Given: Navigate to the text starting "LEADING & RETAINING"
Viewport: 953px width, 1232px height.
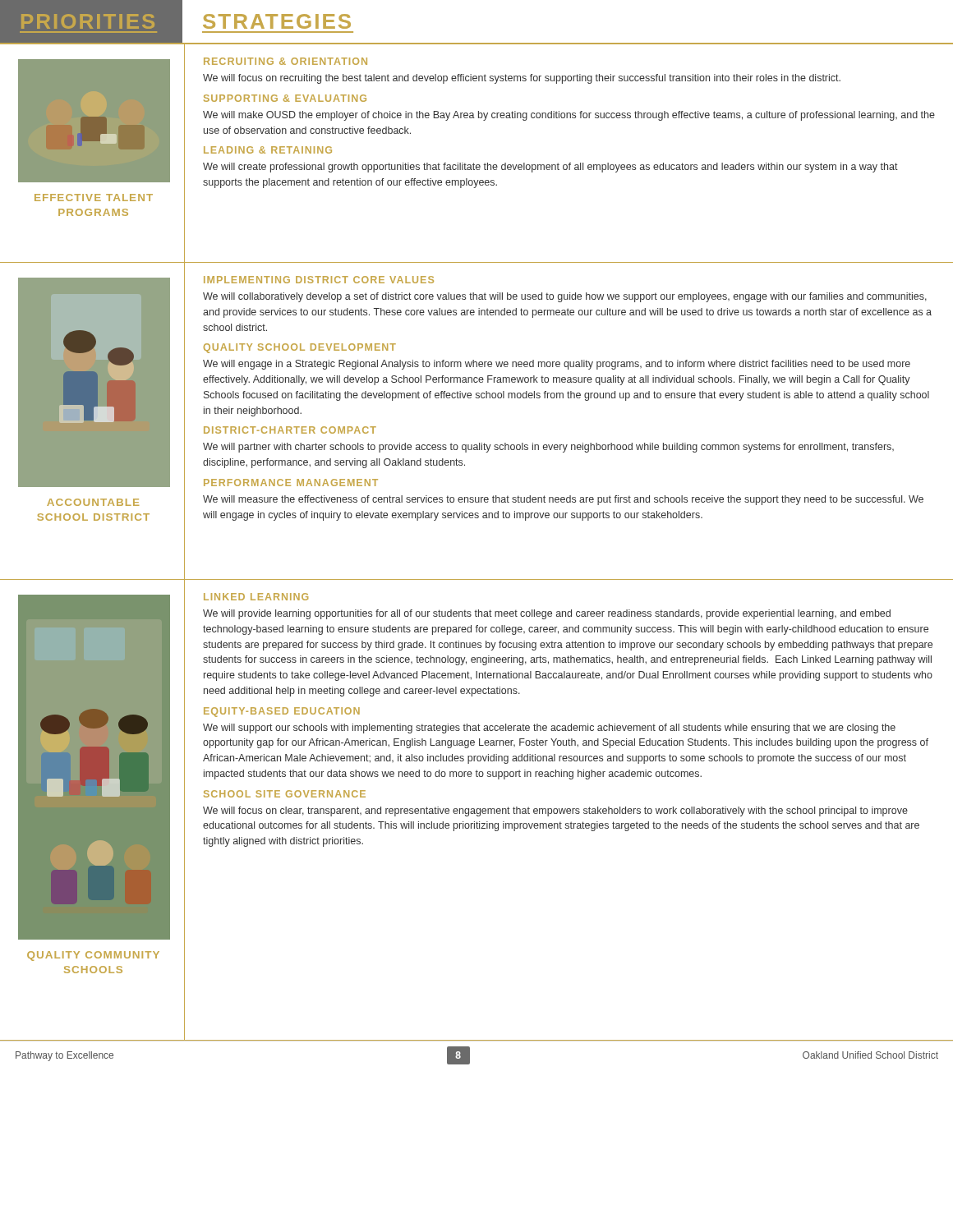Looking at the screenshot, I should [268, 150].
